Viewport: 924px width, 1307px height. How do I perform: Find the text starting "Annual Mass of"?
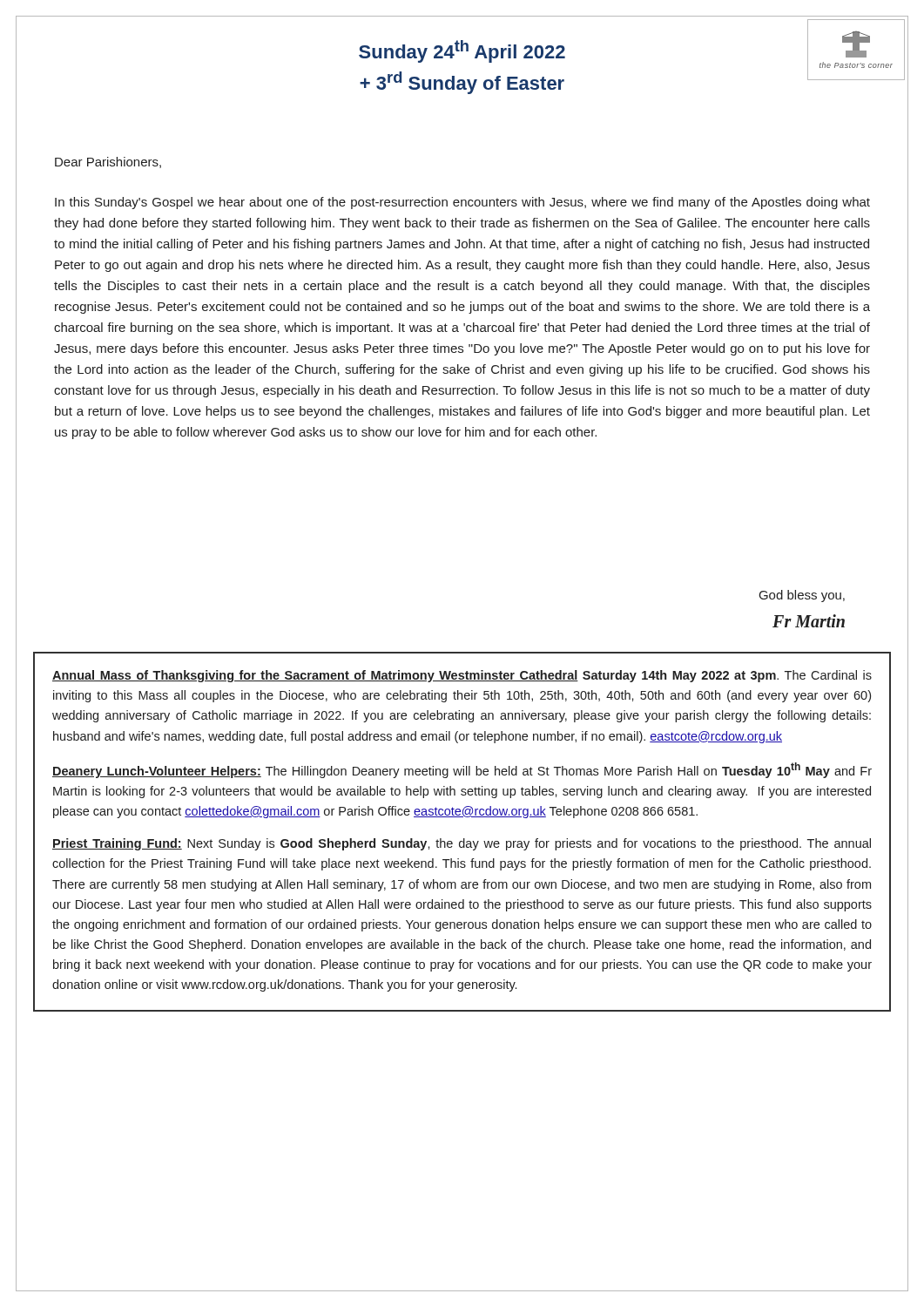pyautogui.click(x=462, y=706)
